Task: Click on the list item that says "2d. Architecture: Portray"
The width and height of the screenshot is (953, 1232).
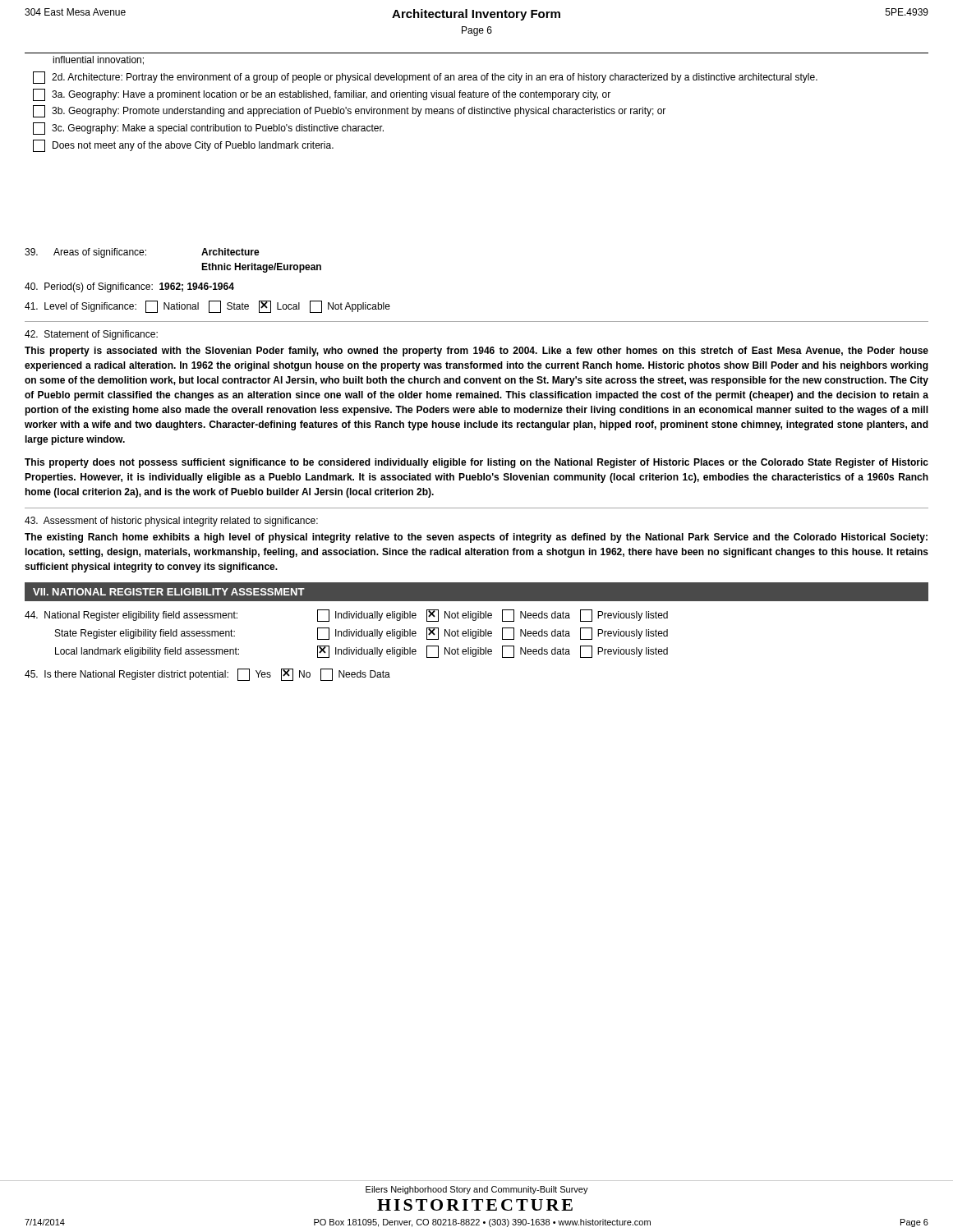Action: (x=481, y=77)
